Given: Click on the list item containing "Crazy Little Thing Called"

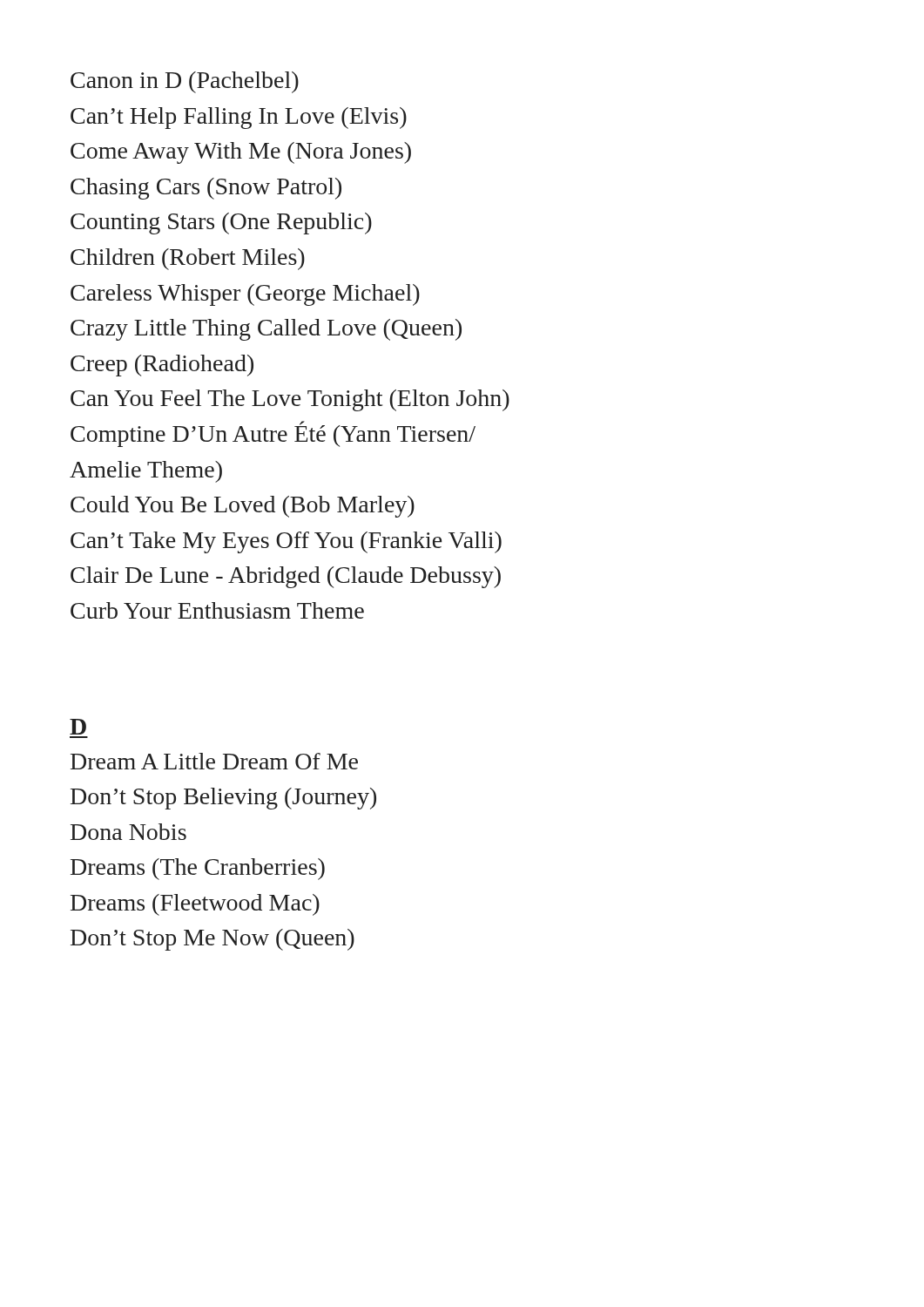Looking at the screenshot, I should coord(266,327).
